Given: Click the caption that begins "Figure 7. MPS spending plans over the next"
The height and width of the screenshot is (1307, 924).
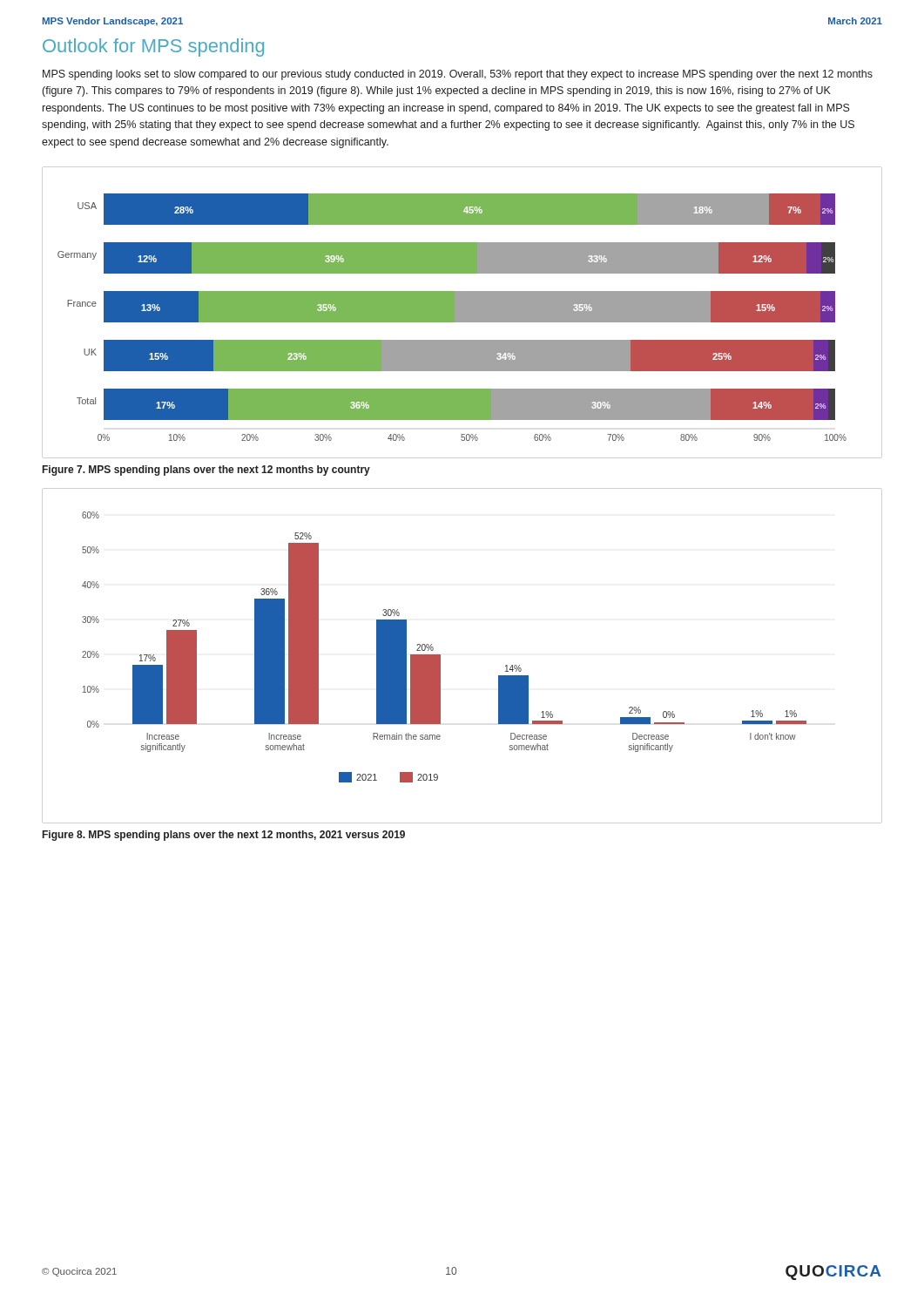Looking at the screenshot, I should tap(206, 470).
